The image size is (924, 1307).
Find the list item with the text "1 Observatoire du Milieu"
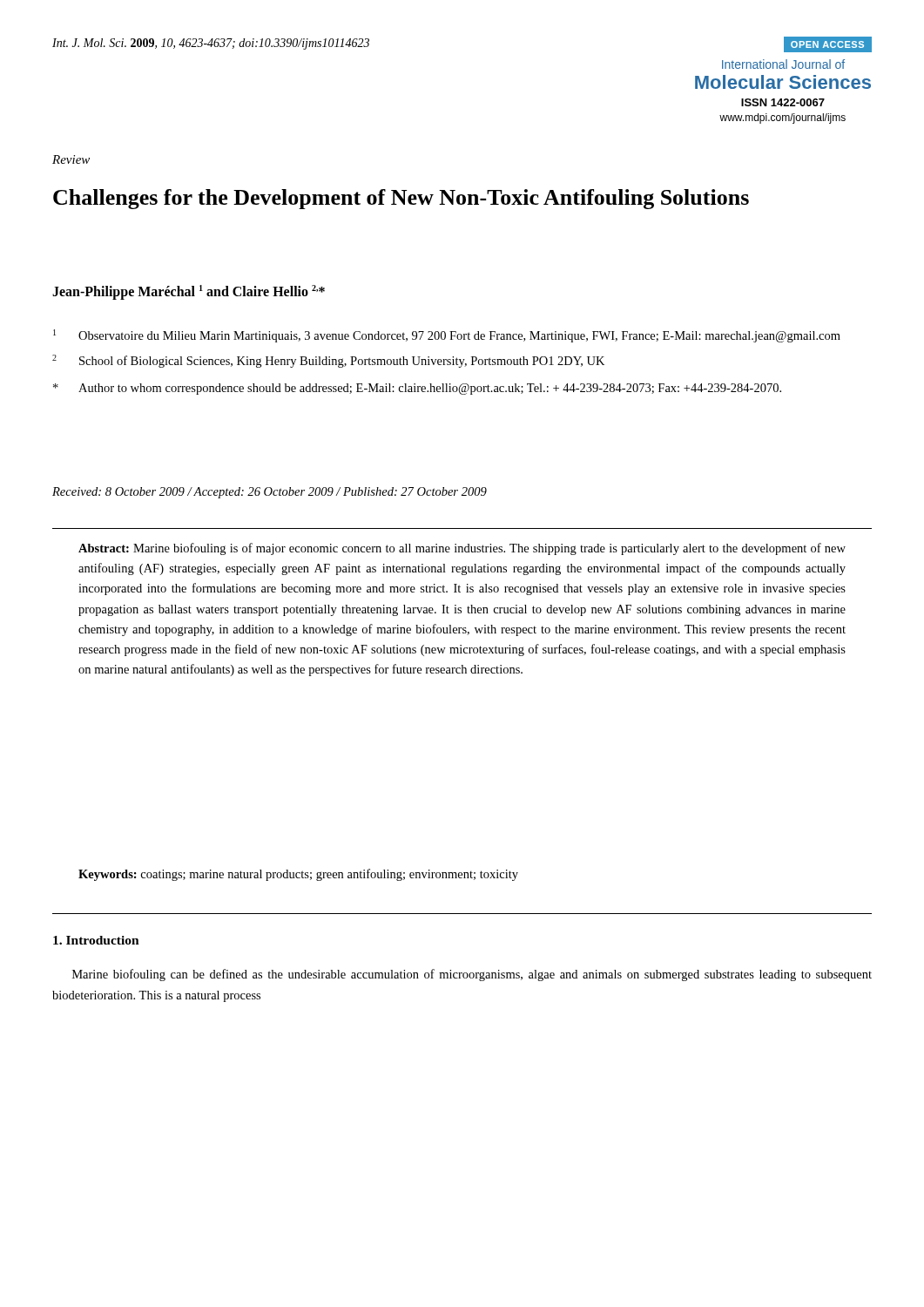446,336
